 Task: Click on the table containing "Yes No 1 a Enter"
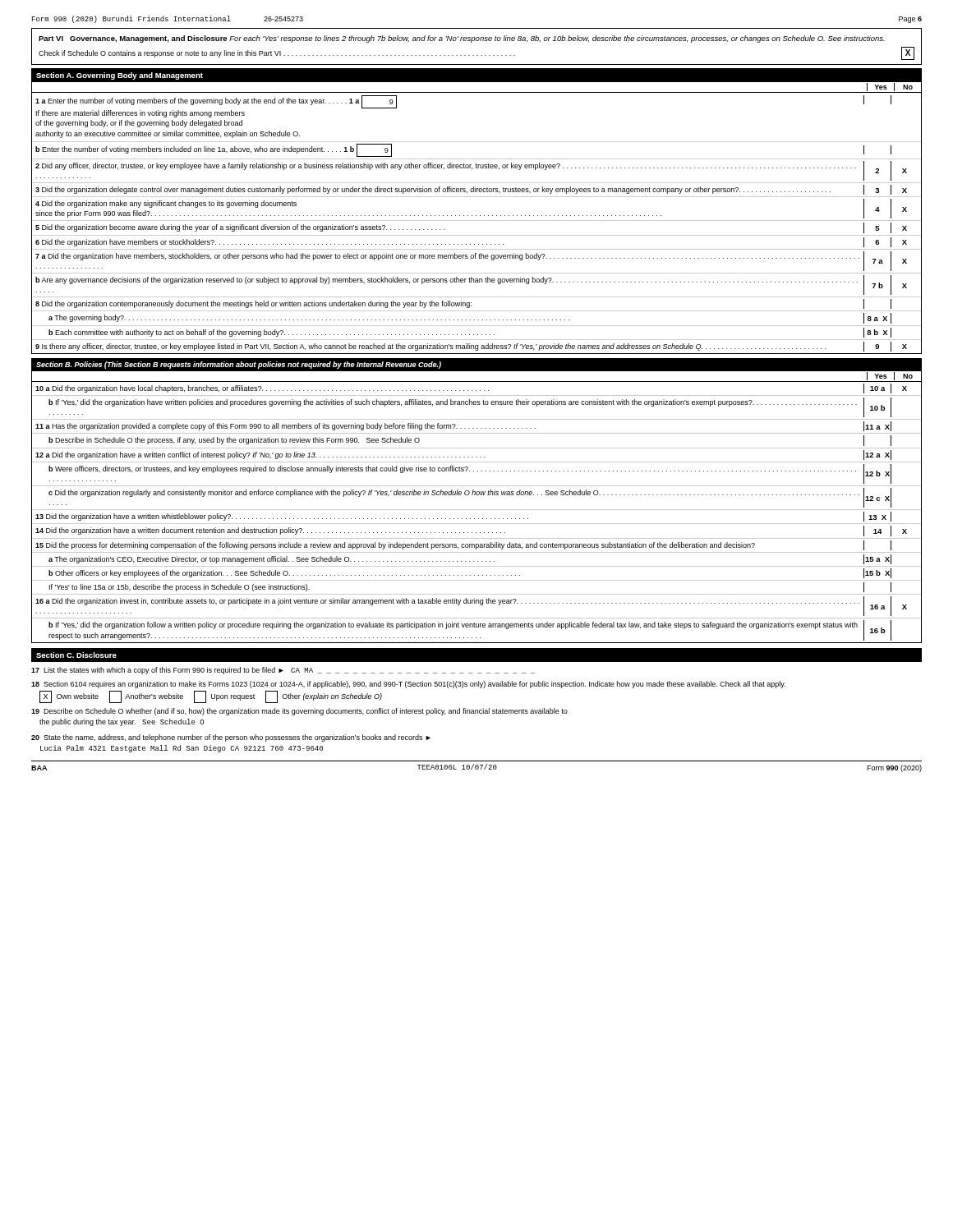476,218
